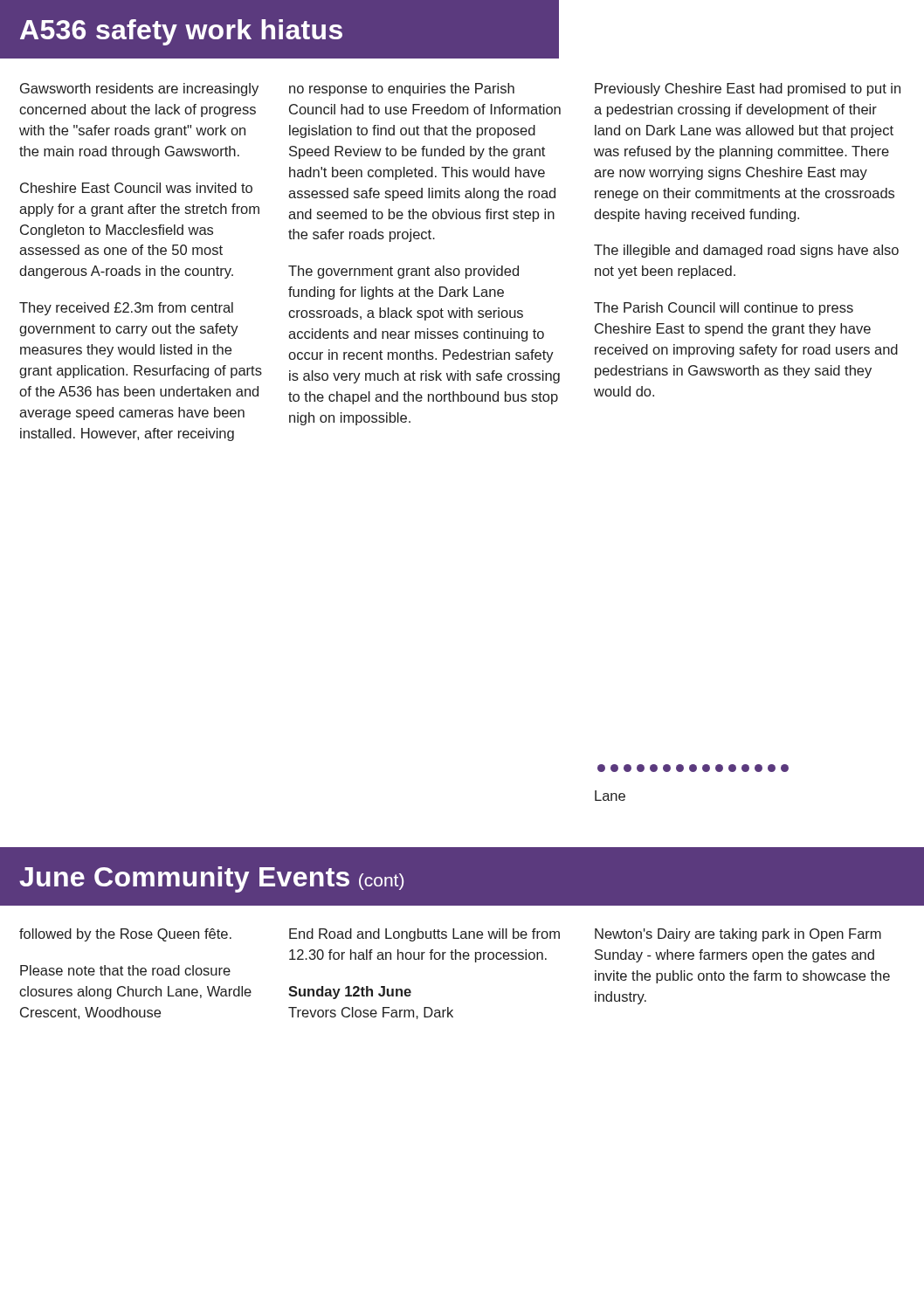Click the passage that begins "They received £2.3m from central government to carry"
The image size is (924, 1310).
click(x=141, y=370)
